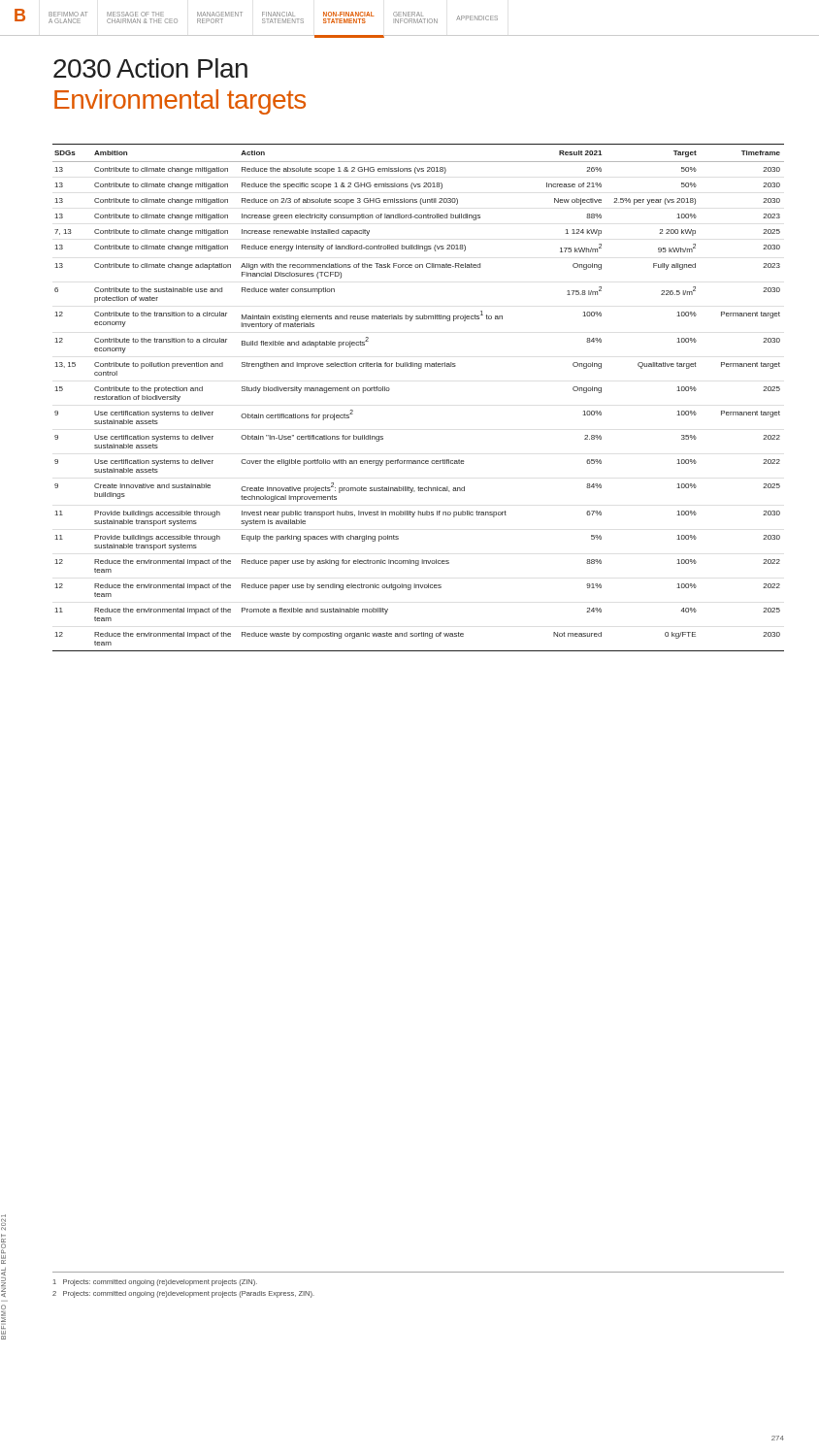Viewport: 819px width, 1456px height.
Task: Find the block on this page that starts "2 Projects: committed ongoing (re)development projects (Paradis Express,"
Action: tap(183, 1293)
